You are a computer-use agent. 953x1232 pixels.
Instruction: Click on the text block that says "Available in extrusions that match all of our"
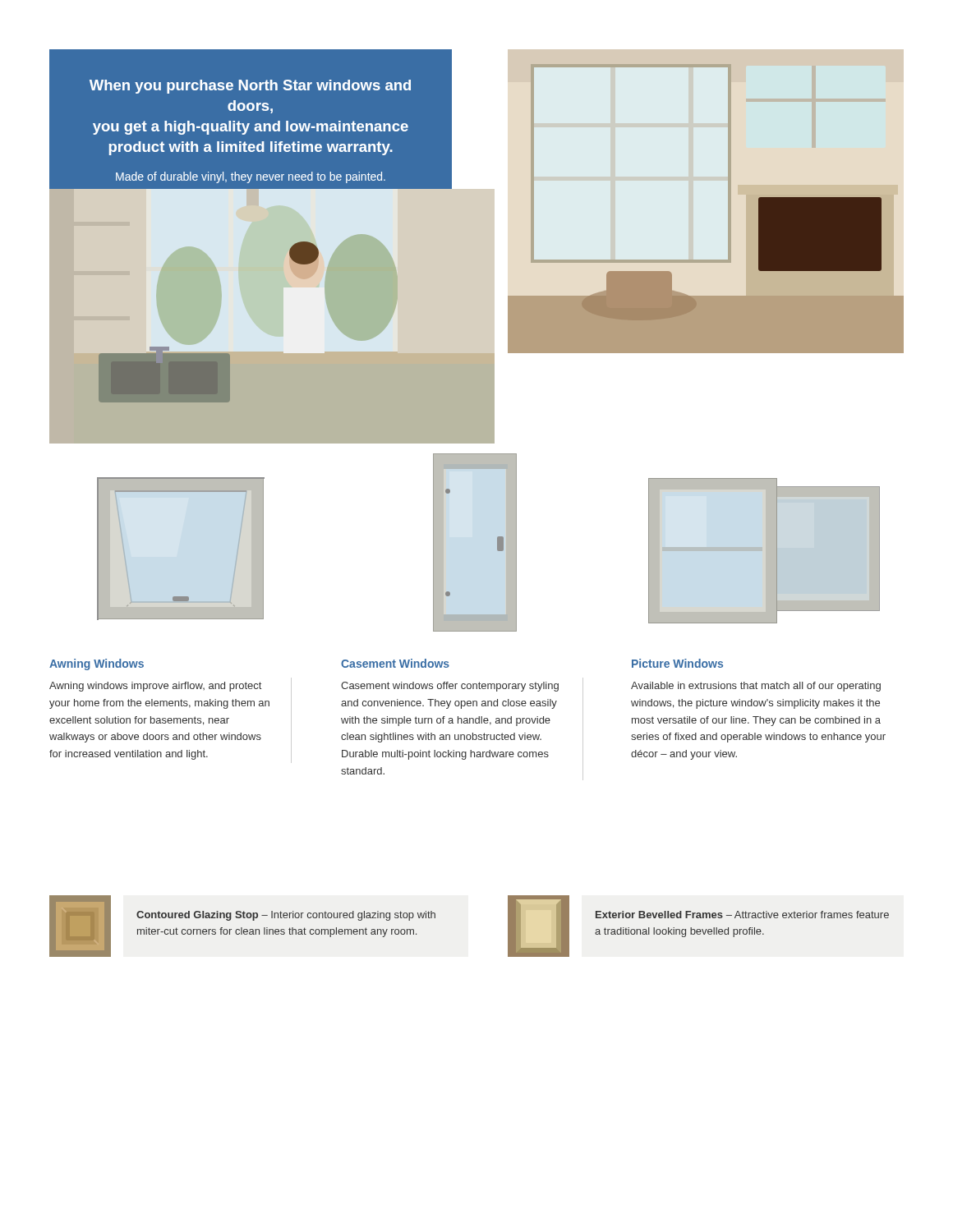pos(758,720)
